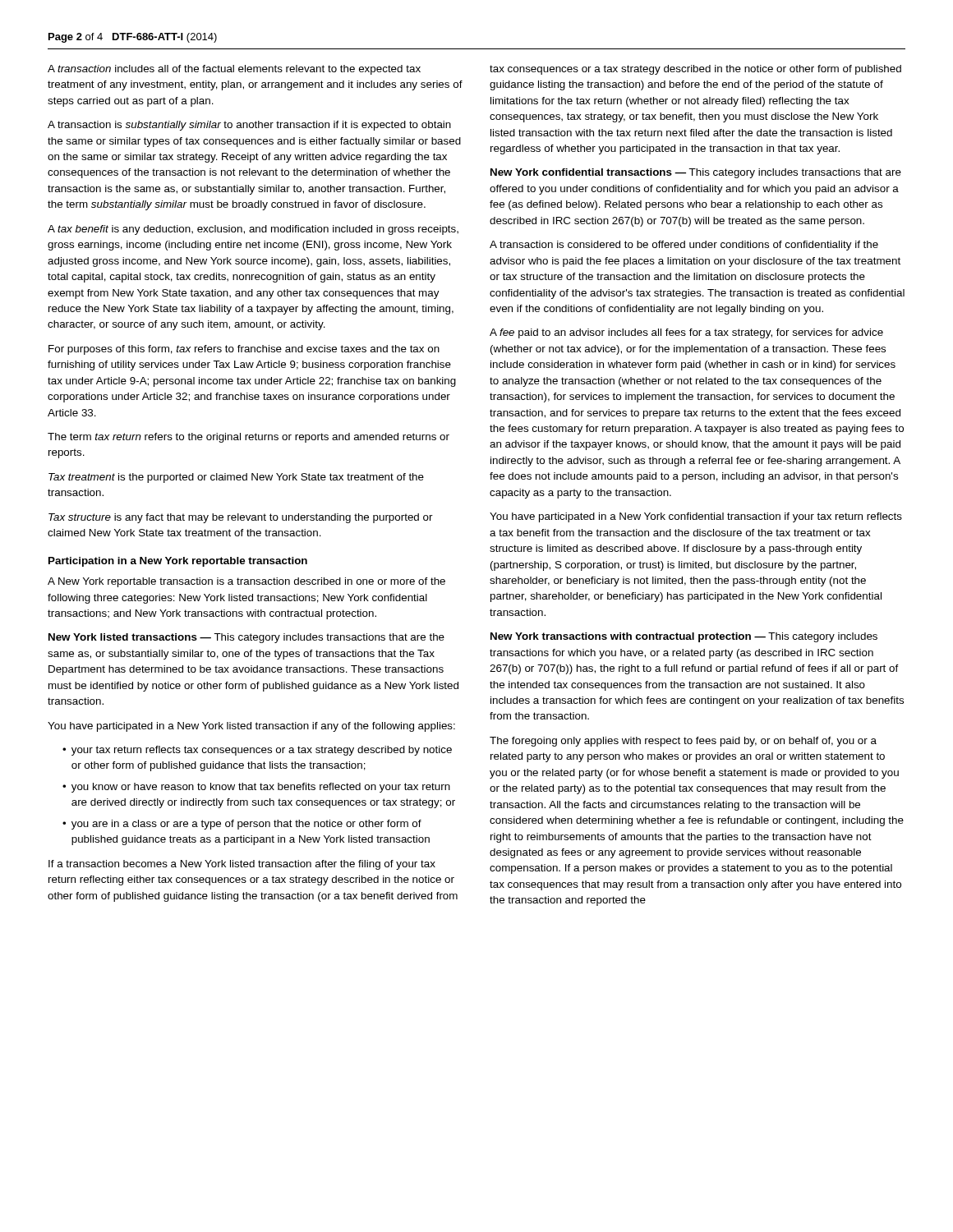Viewport: 953px width, 1232px height.
Task: Navigate to the region starting "Tax structure is any fact"
Action: [x=255, y=525]
